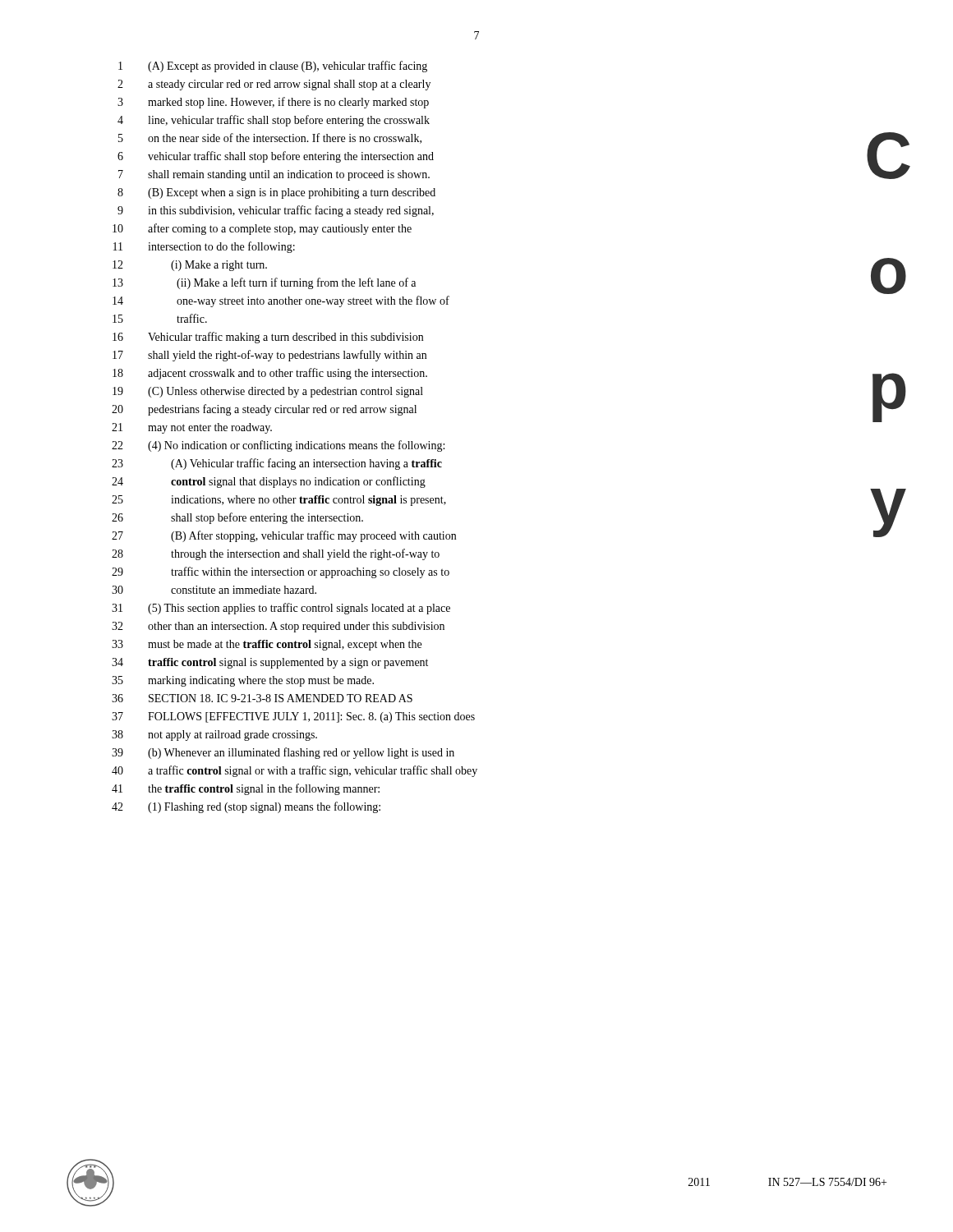
Task: Click on the list item that reads "21 may not enter the roadway."
Action: coord(192,428)
